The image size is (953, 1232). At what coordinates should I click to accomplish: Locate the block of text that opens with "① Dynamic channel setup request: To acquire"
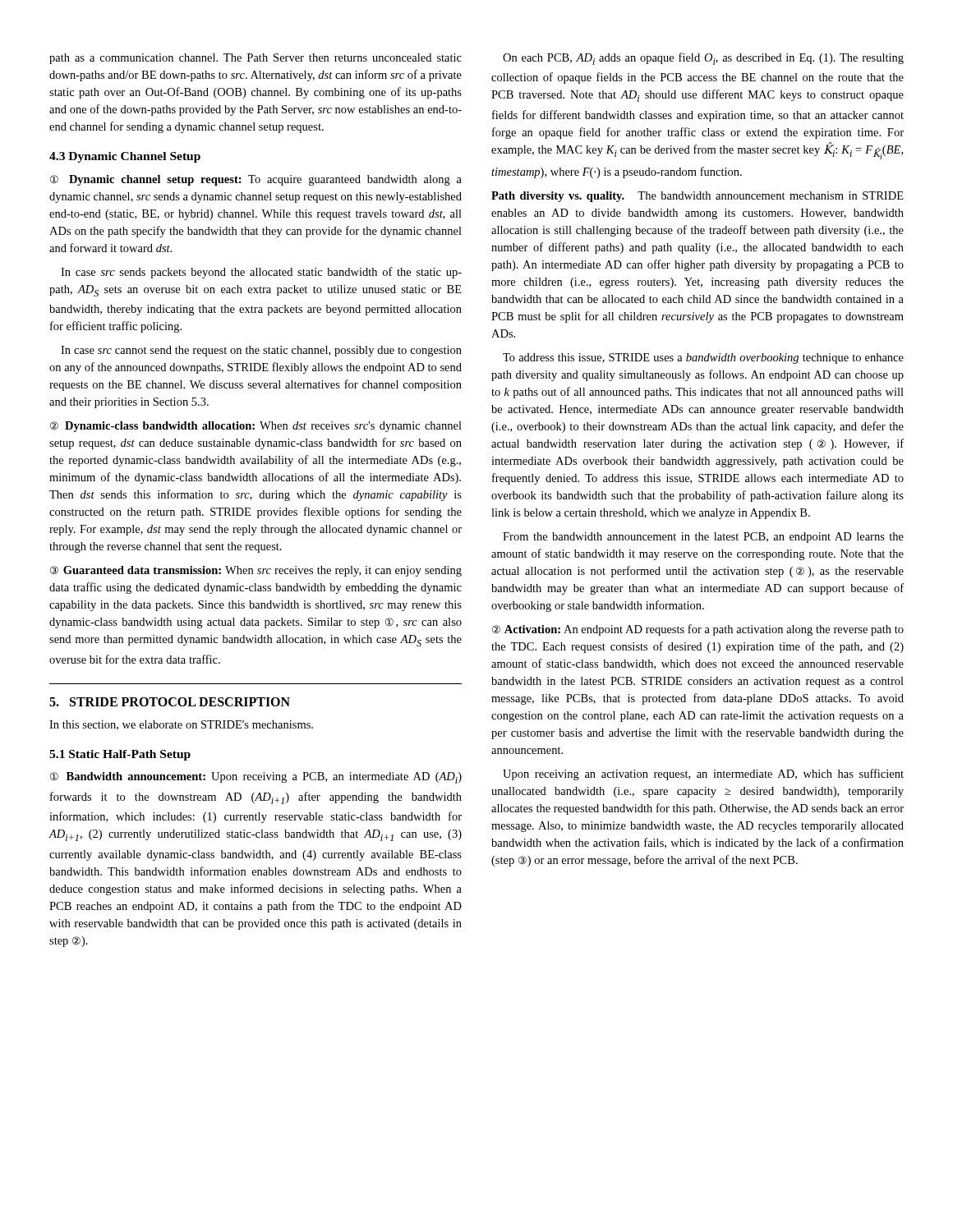pos(255,214)
